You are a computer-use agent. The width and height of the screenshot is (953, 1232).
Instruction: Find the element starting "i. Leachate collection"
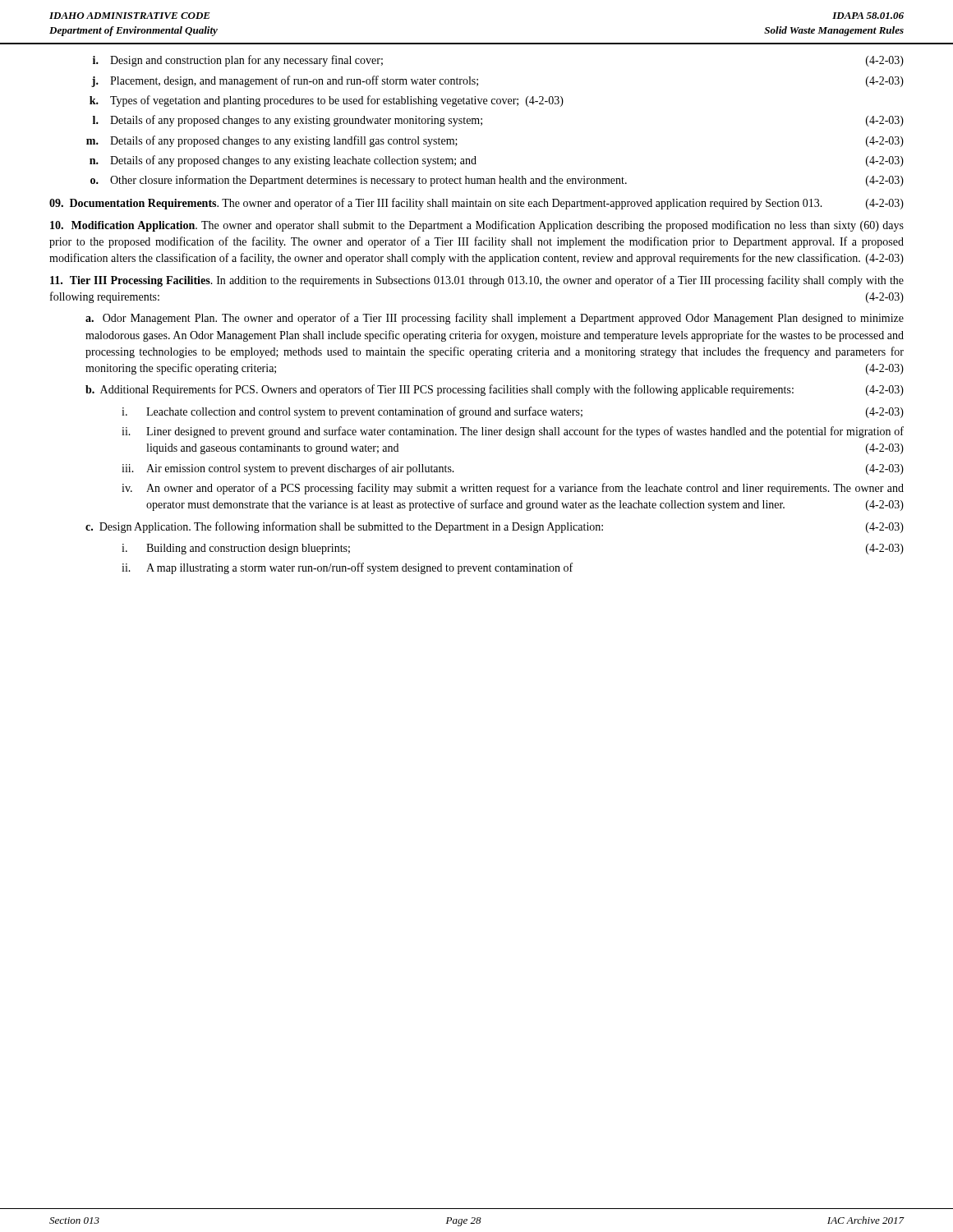pyautogui.click(x=513, y=412)
